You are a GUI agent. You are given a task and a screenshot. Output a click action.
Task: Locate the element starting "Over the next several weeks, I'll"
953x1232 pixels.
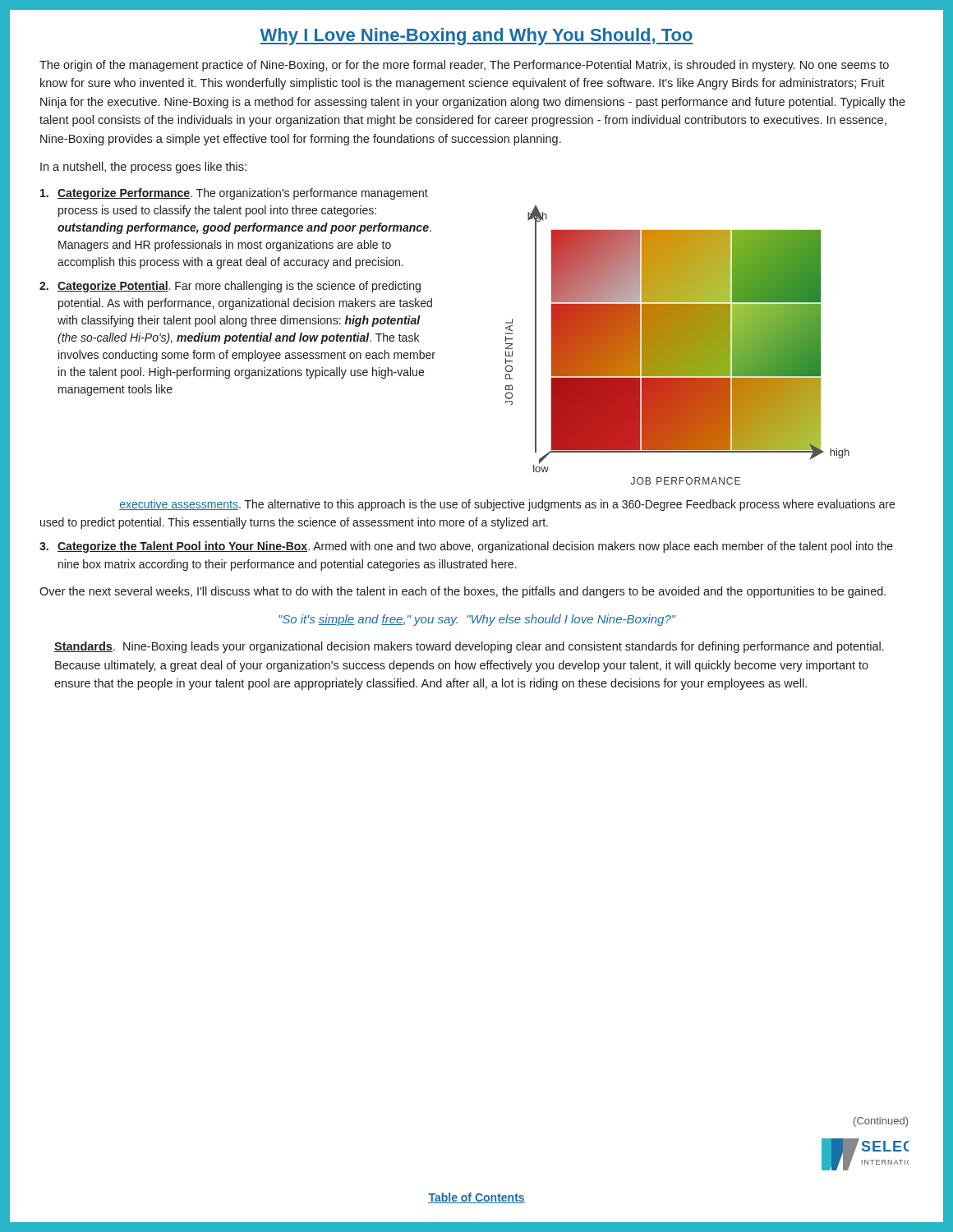(x=463, y=591)
